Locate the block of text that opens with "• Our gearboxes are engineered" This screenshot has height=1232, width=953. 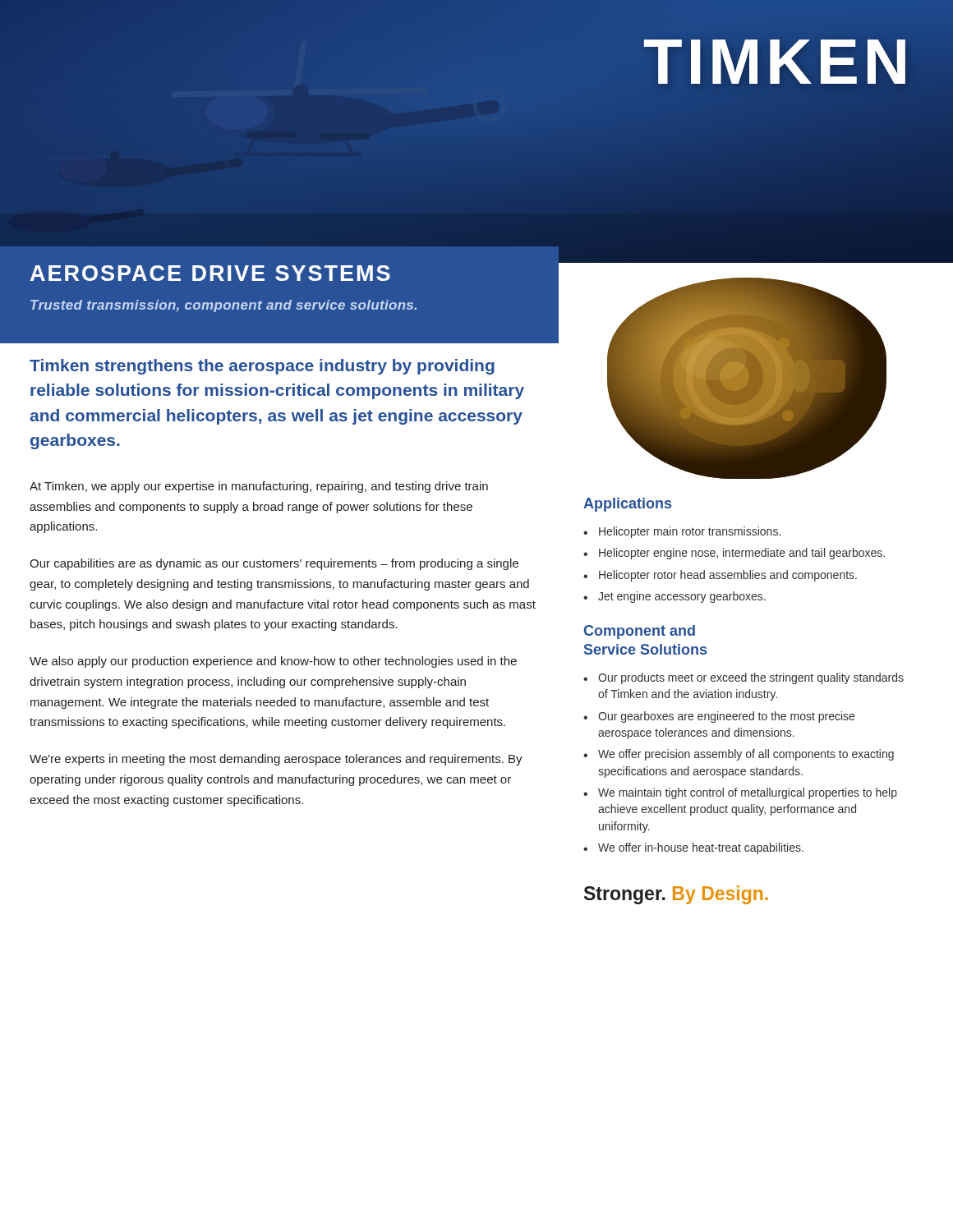pyautogui.click(x=719, y=724)
